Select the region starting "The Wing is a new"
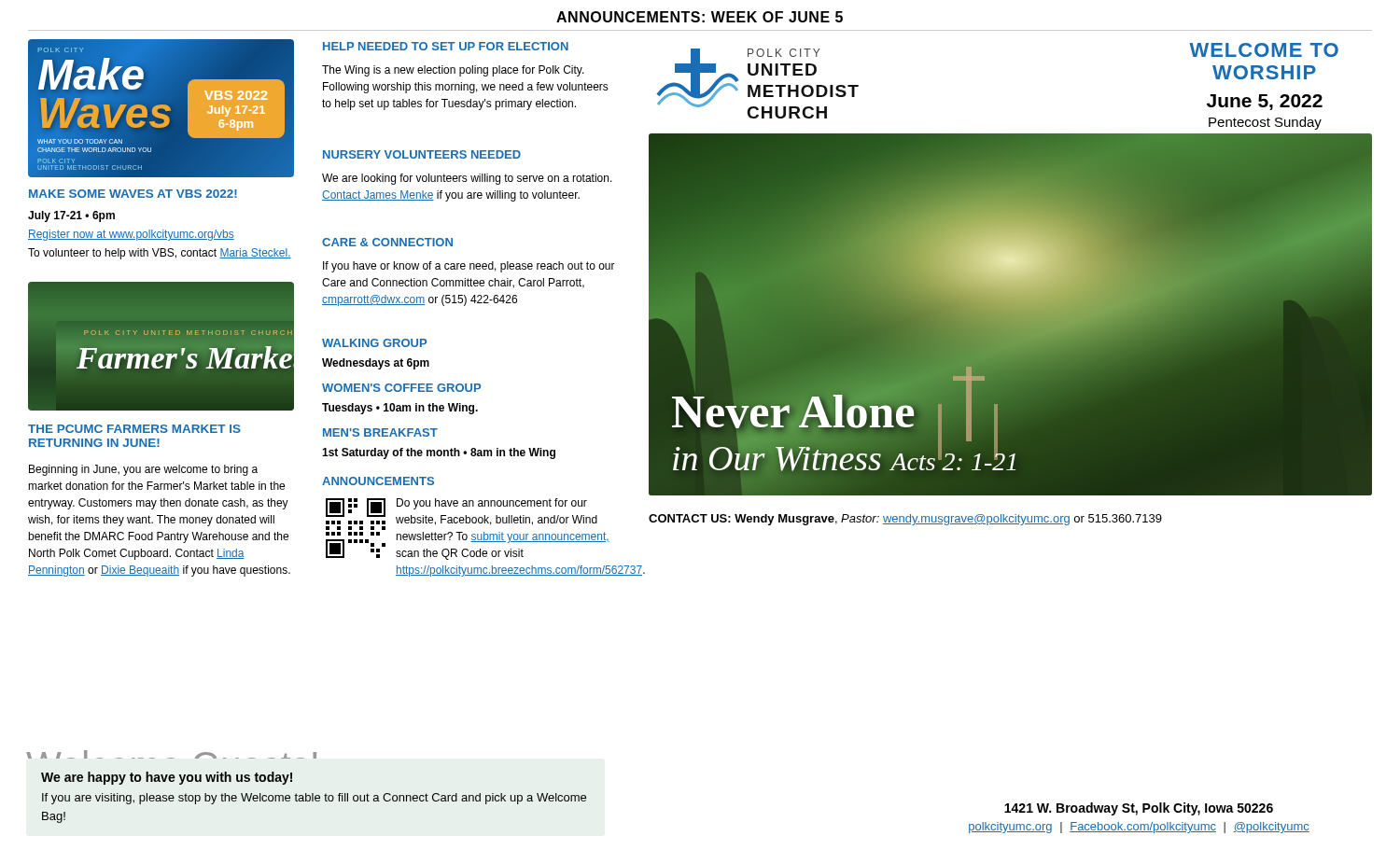The image size is (1400, 850). [x=471, y=87]
